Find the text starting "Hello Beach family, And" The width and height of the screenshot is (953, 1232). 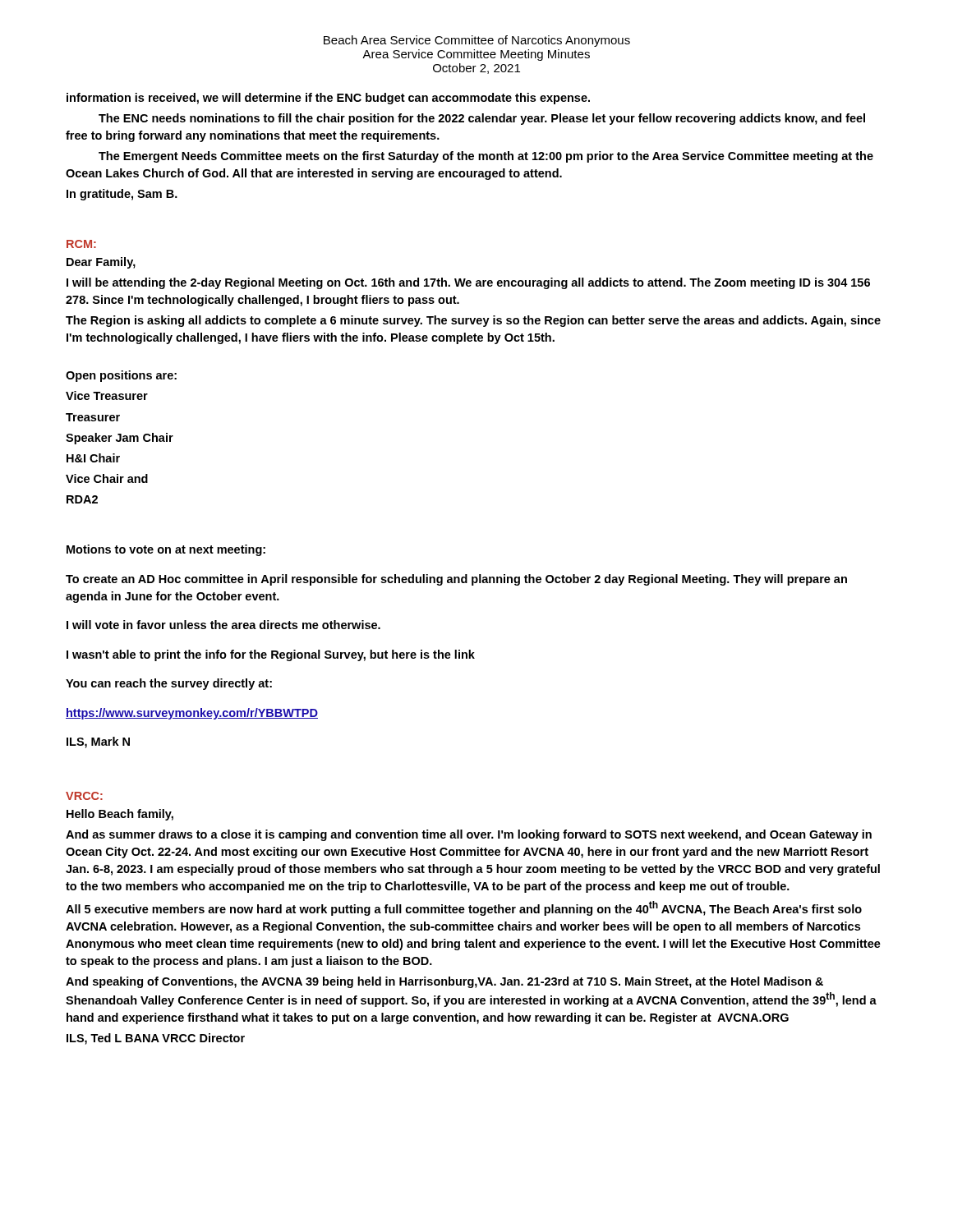476,926
